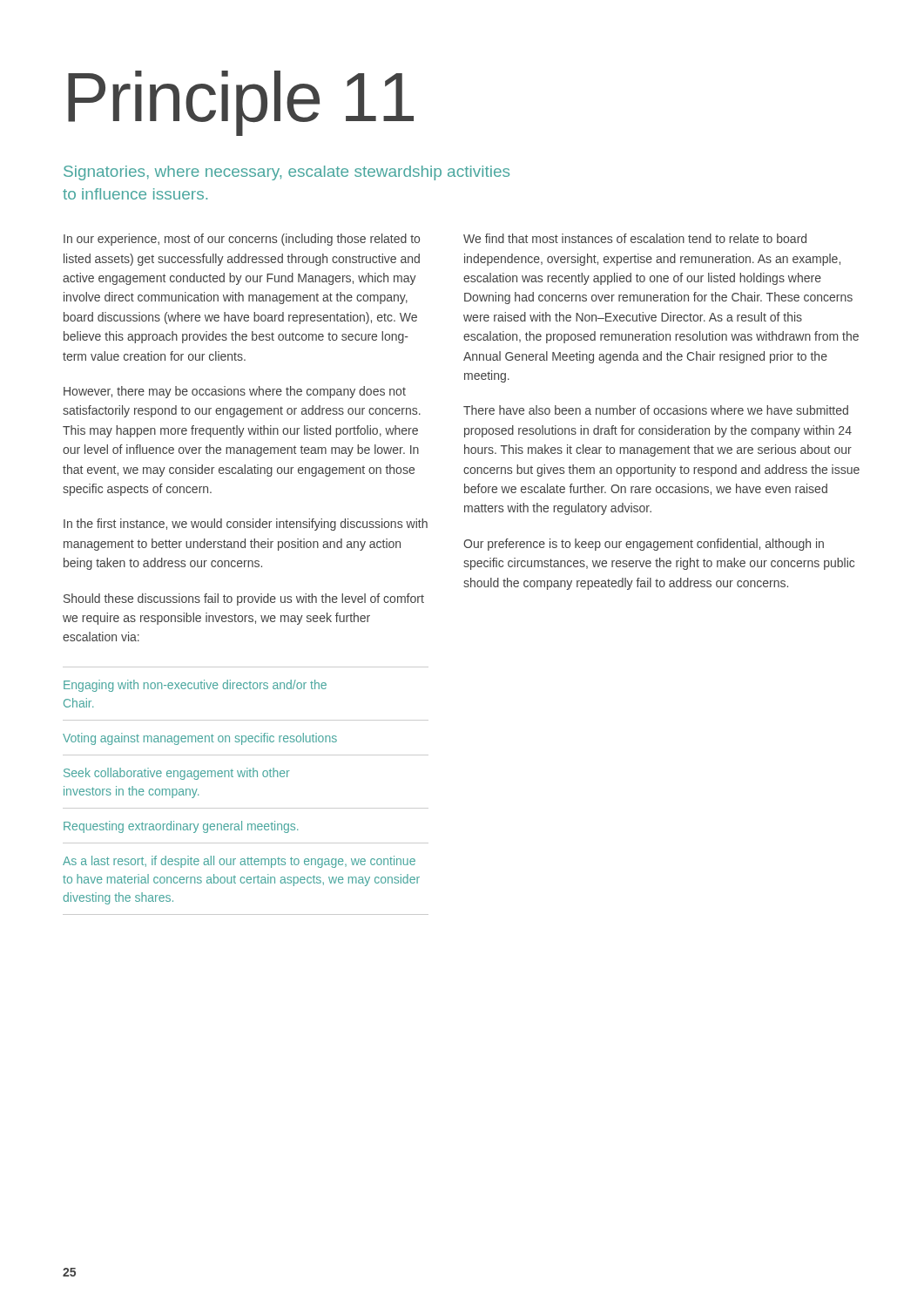Image resolution: width=924 pixels, height=1307 pixels.
Task: Where is the passage that starts "Our preference is to keep our"?
Action: tap(659, 563)
